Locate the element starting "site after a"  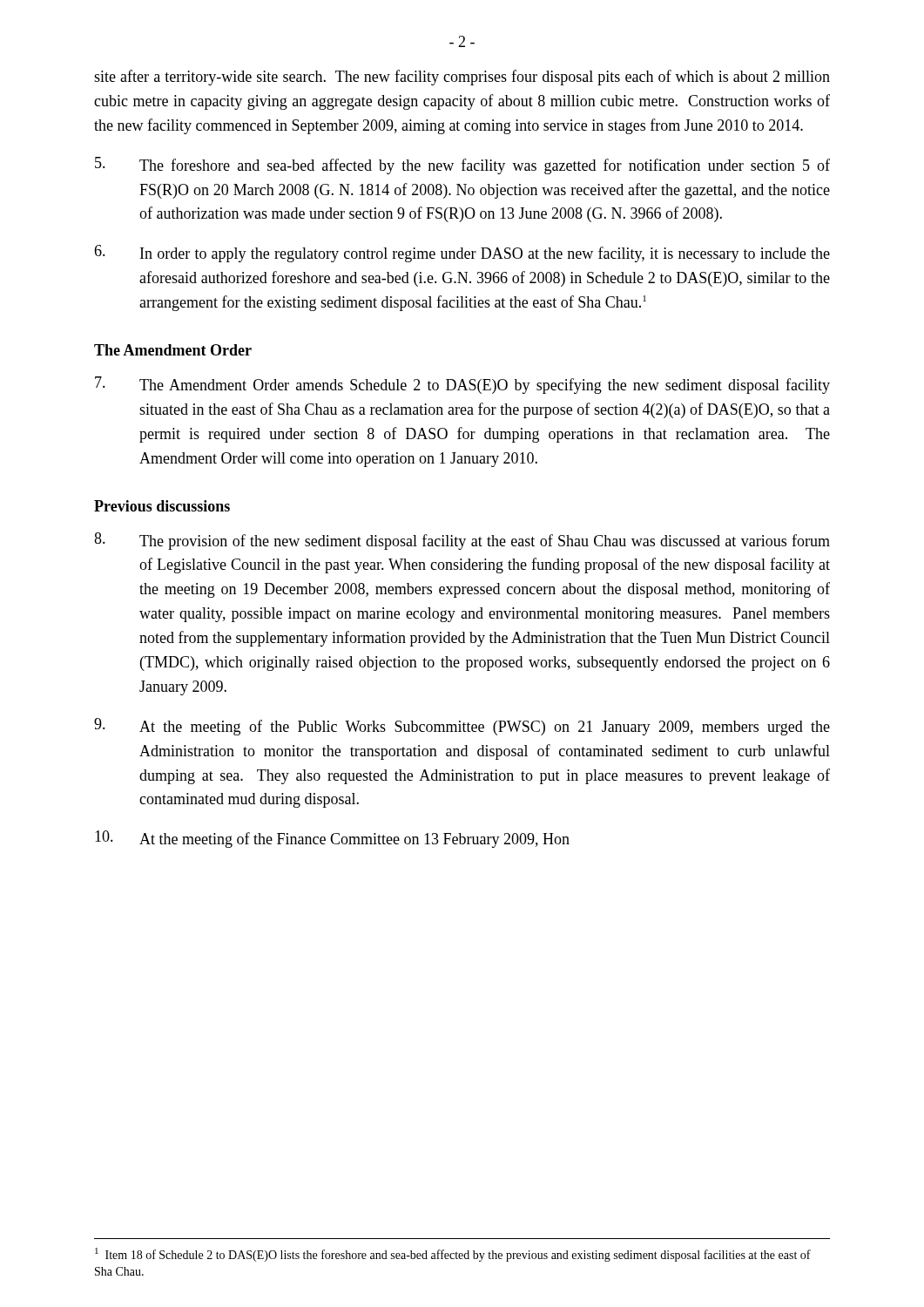[462, 102]
